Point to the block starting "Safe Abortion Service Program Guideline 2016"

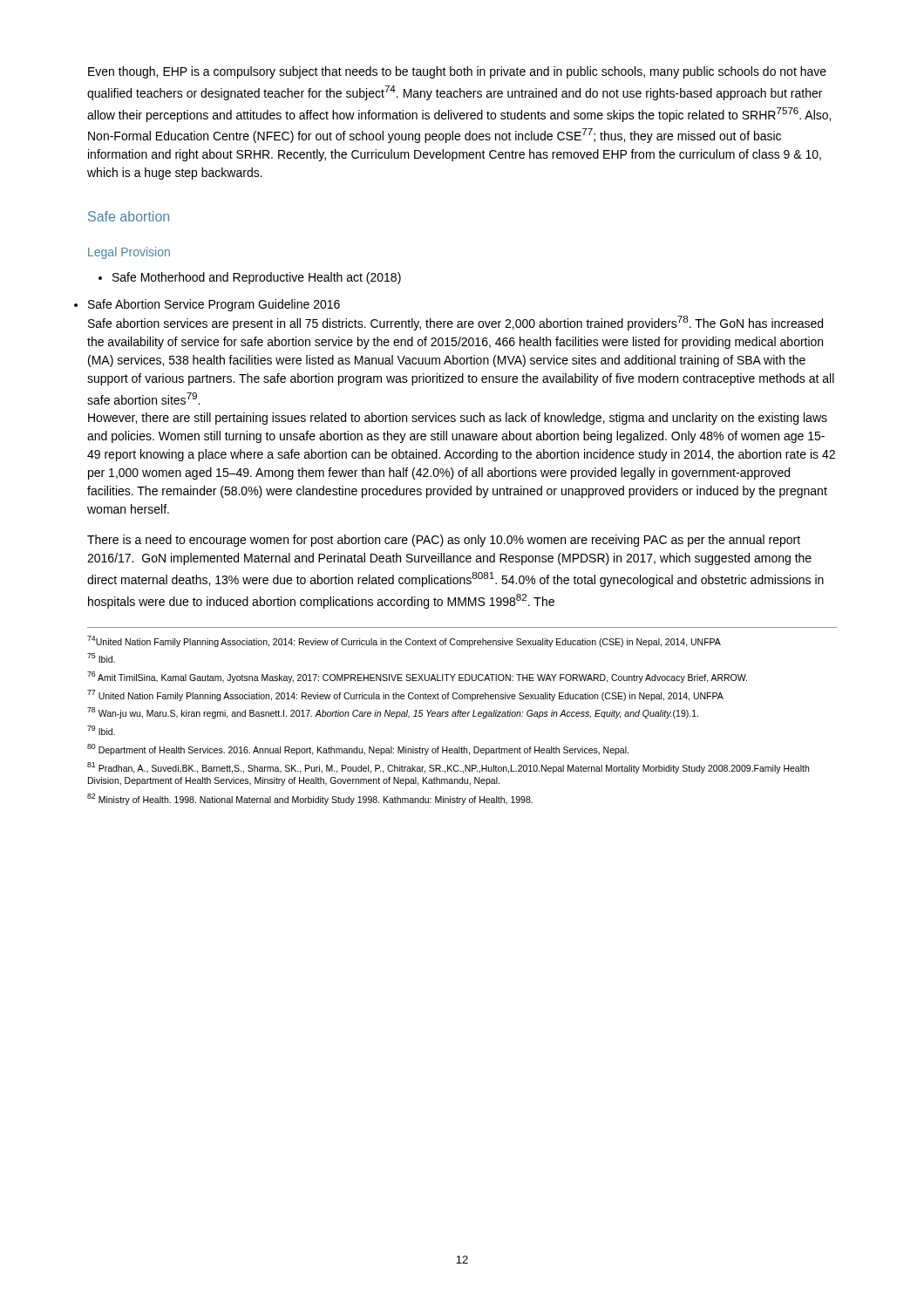(x=214, y=305)
